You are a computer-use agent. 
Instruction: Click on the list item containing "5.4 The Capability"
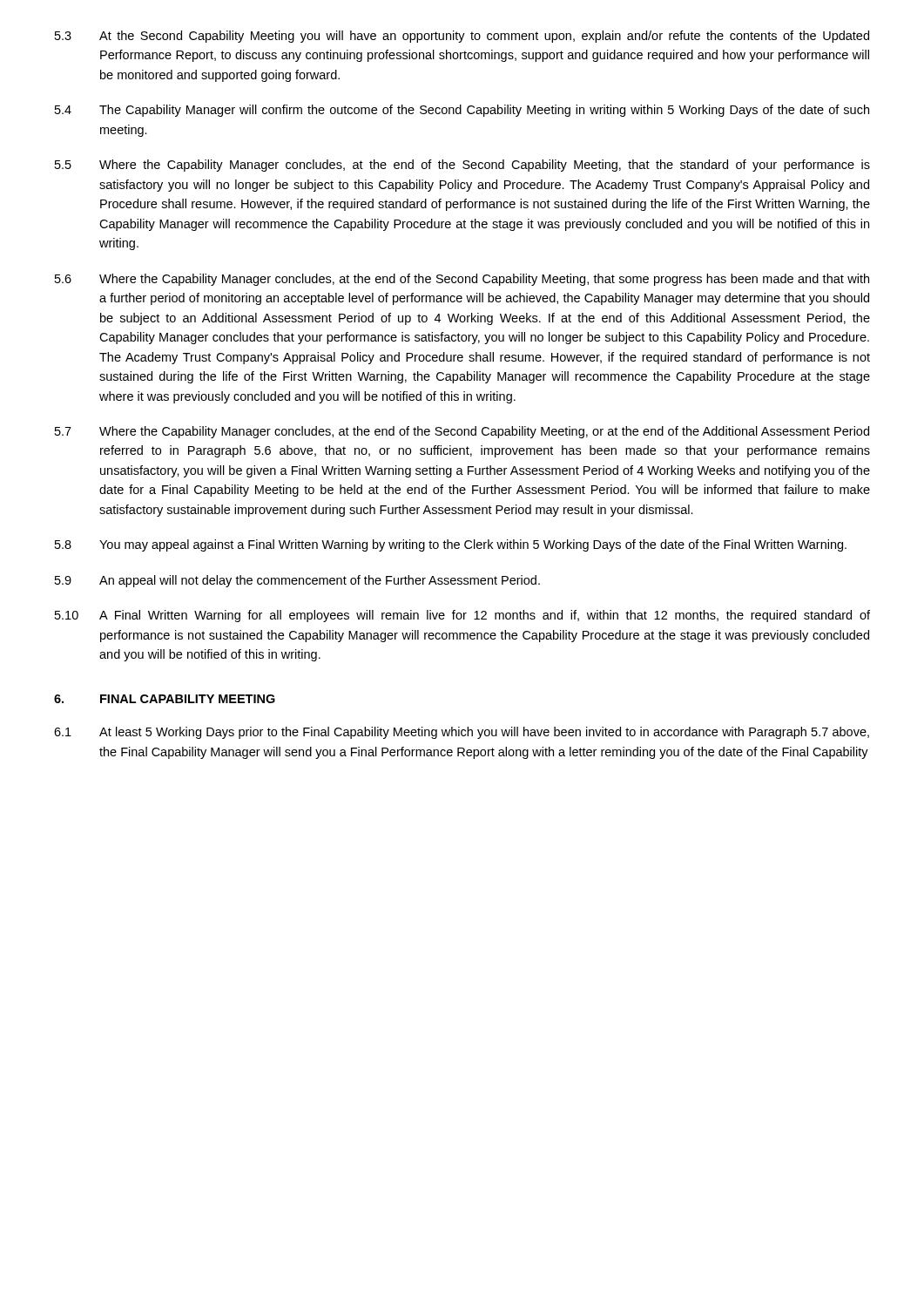[462, 120]
